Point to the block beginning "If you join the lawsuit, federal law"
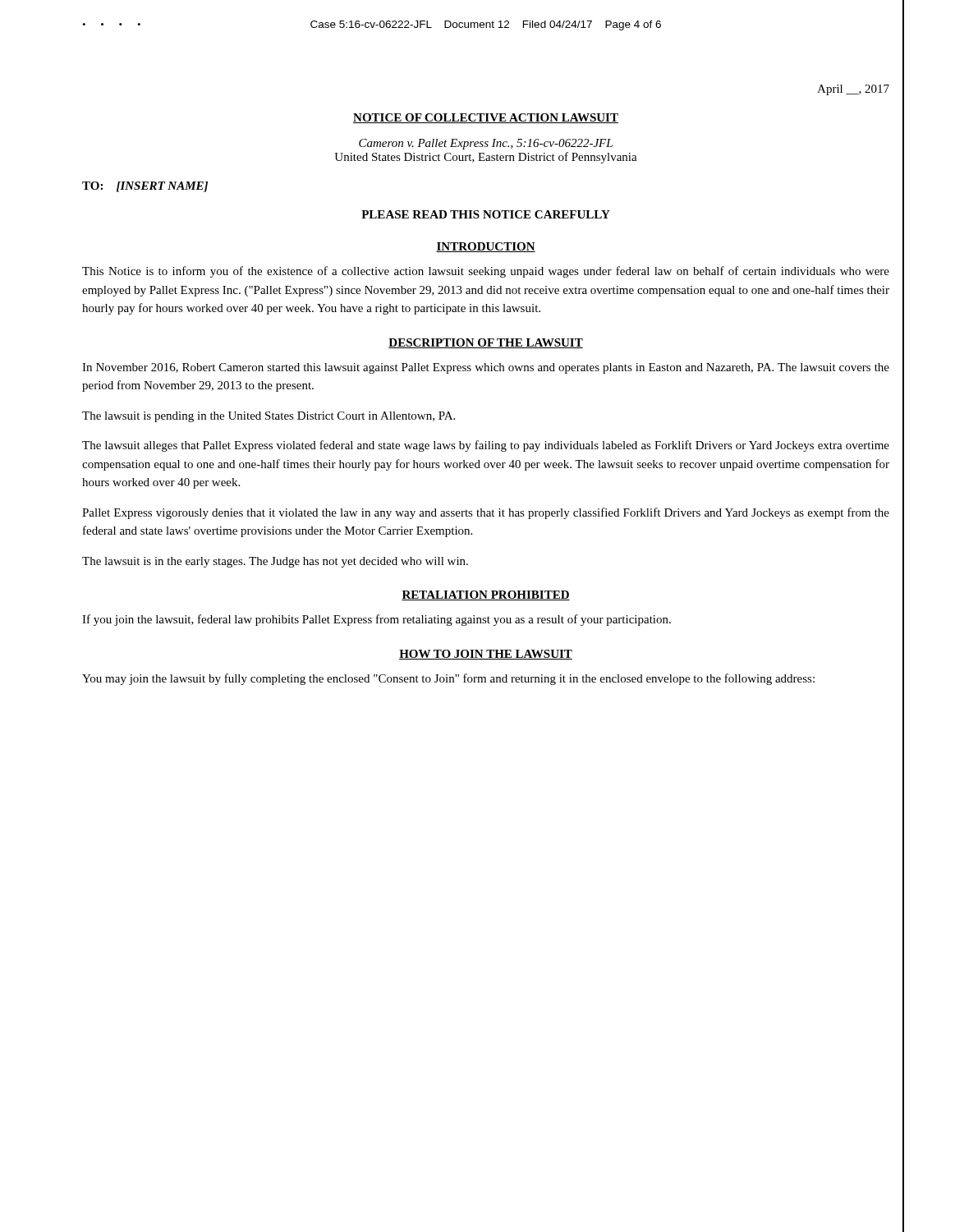 pos(486,619)
